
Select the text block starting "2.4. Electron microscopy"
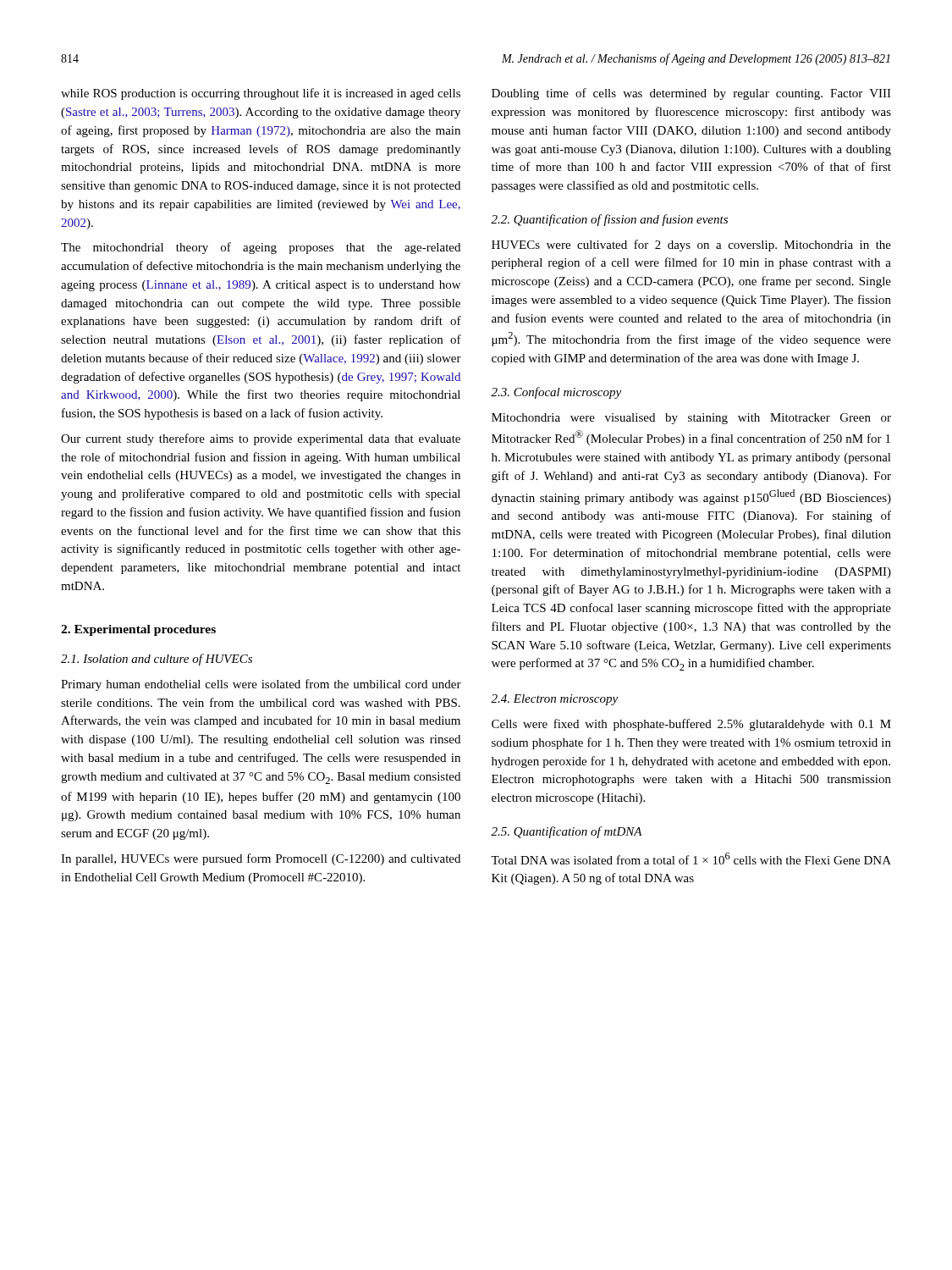point(555,699)
